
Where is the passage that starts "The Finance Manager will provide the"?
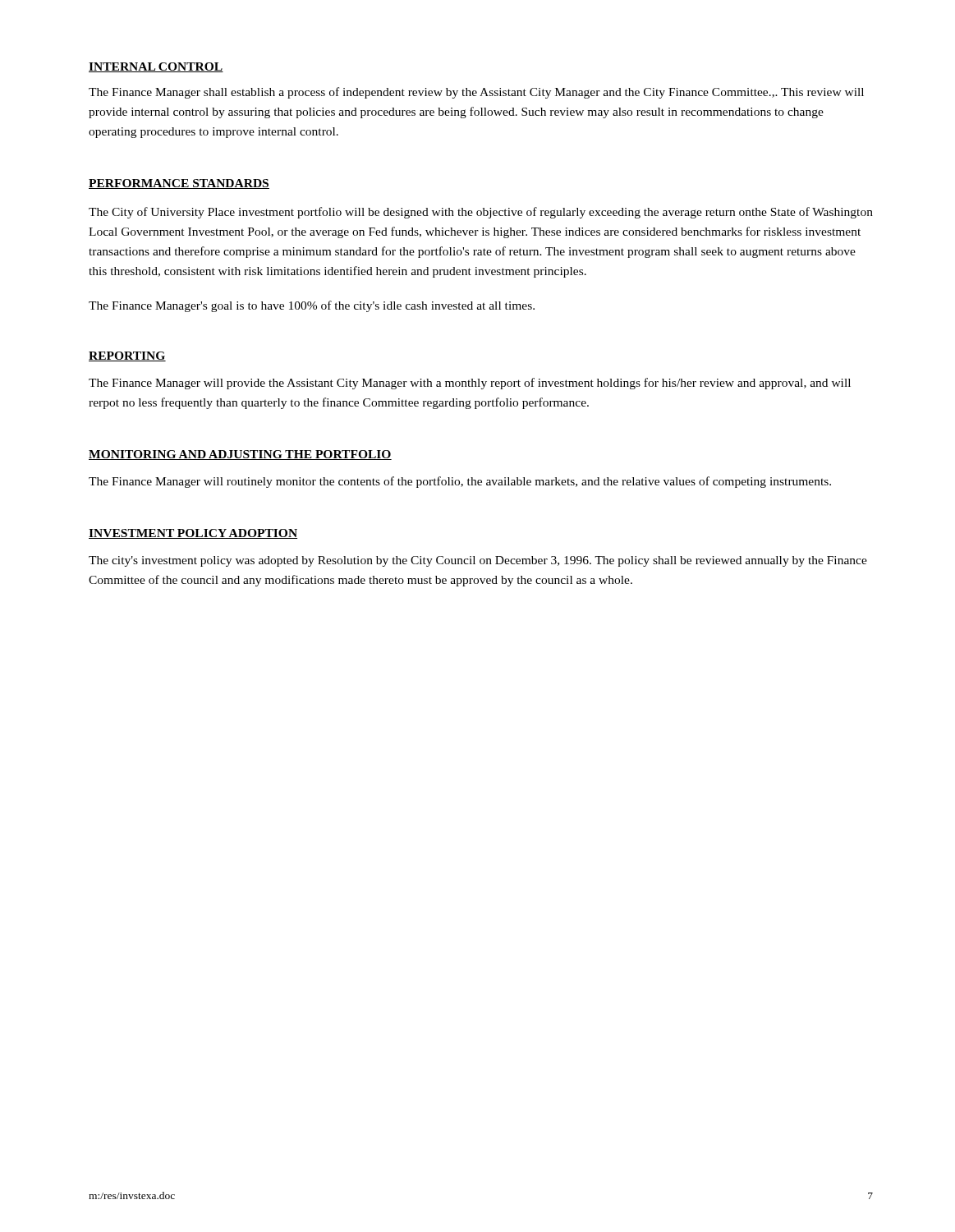click(470, 392)
